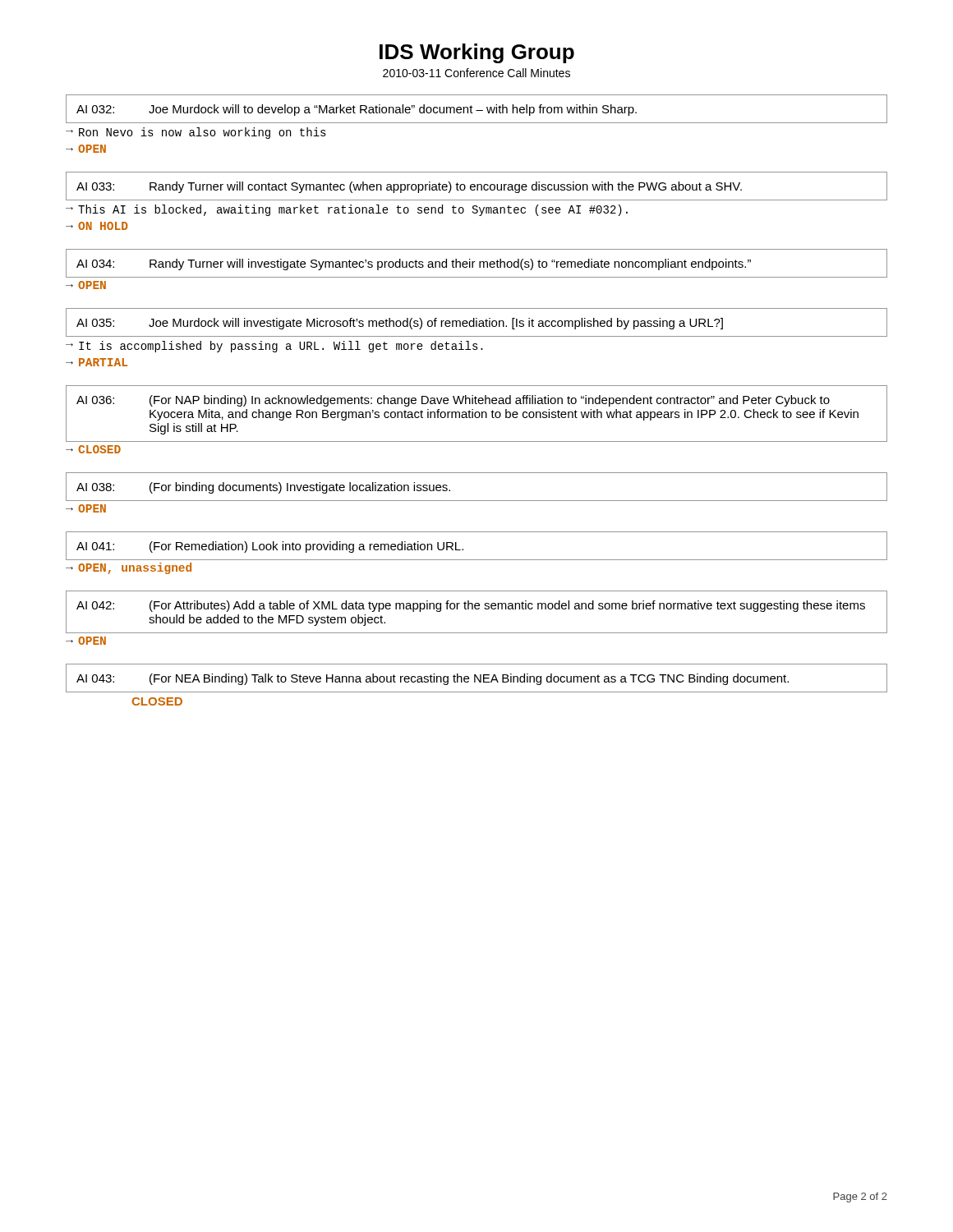Find the table that mentions "AI 043: (For NEA"
Viewport: 953px width, 1232px height.
pos(476,678)
